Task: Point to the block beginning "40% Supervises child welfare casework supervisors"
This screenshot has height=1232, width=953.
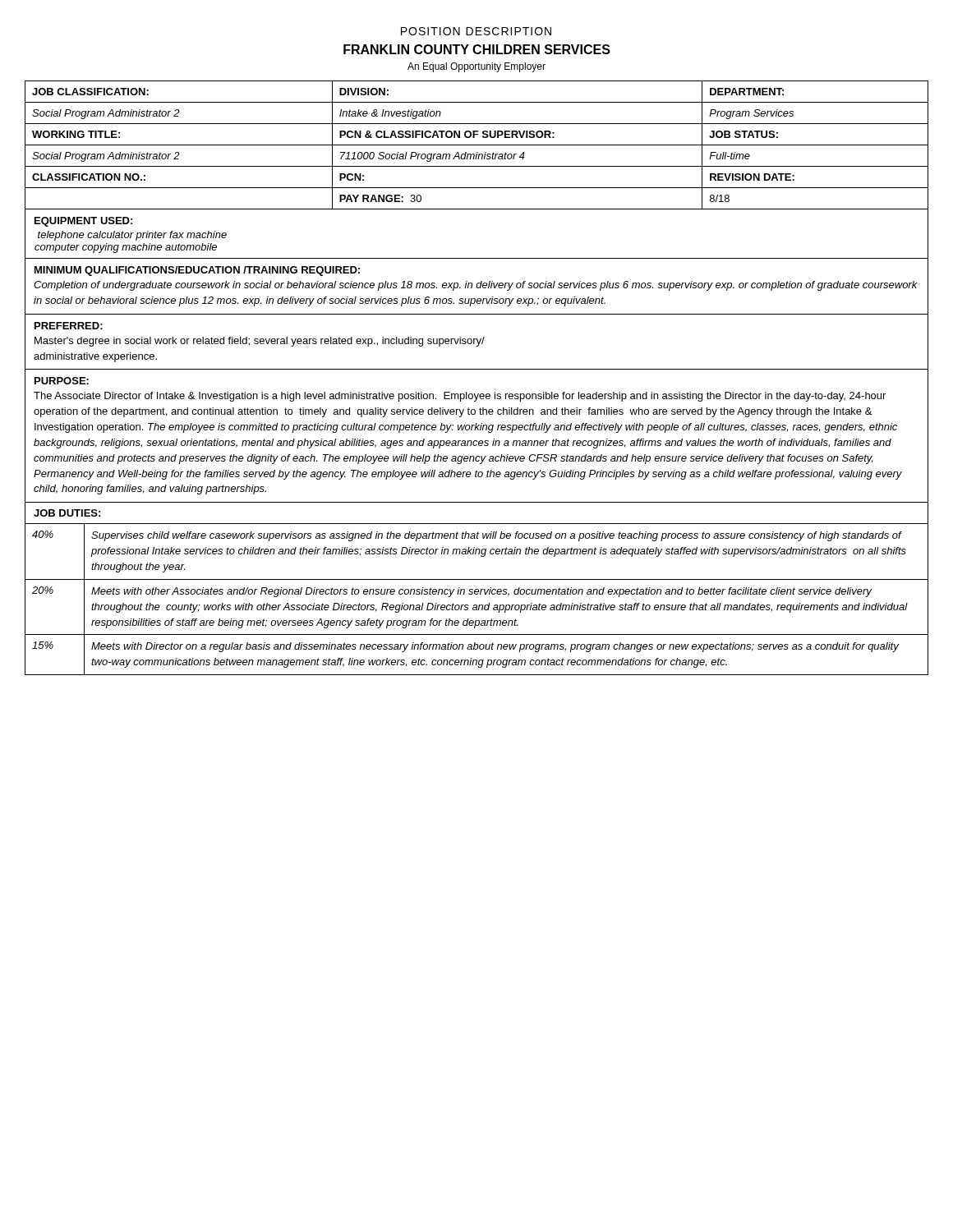Action: pyautogui.click(x=476, y=552)
